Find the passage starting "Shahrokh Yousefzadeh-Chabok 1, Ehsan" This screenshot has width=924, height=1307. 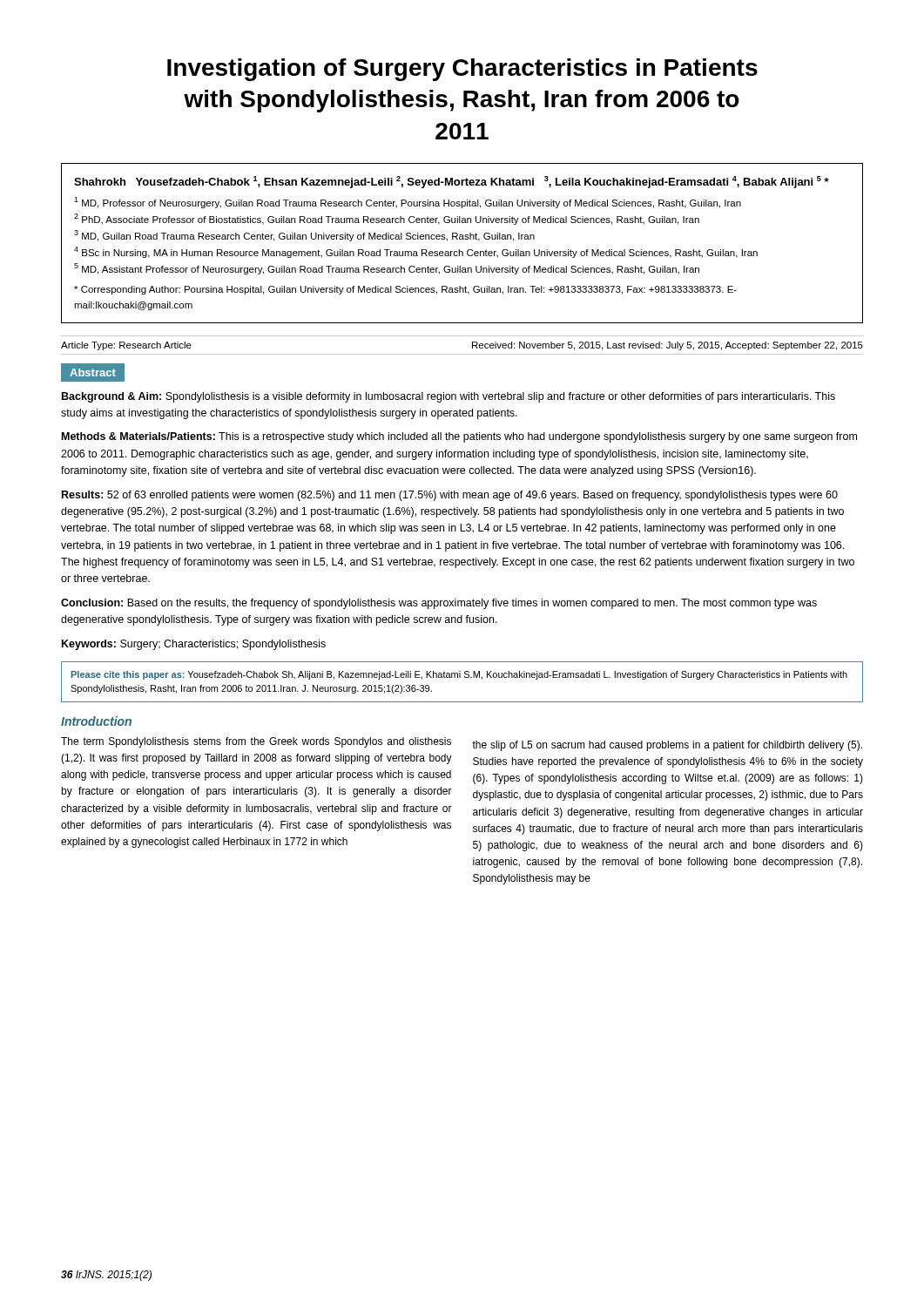pyautogui.click(x=462, y=243)
